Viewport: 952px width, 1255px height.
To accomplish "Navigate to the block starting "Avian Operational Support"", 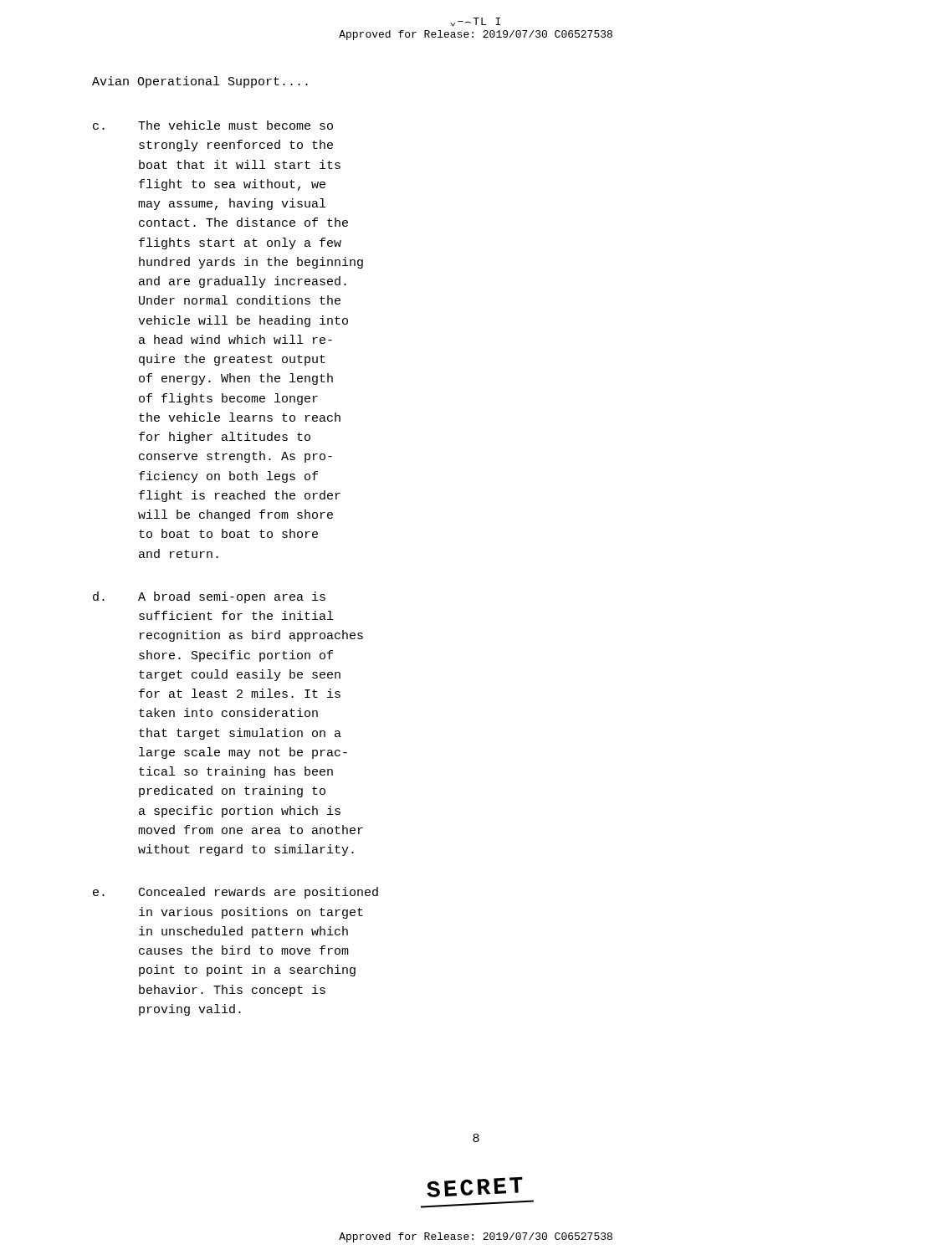I will 201,82.
